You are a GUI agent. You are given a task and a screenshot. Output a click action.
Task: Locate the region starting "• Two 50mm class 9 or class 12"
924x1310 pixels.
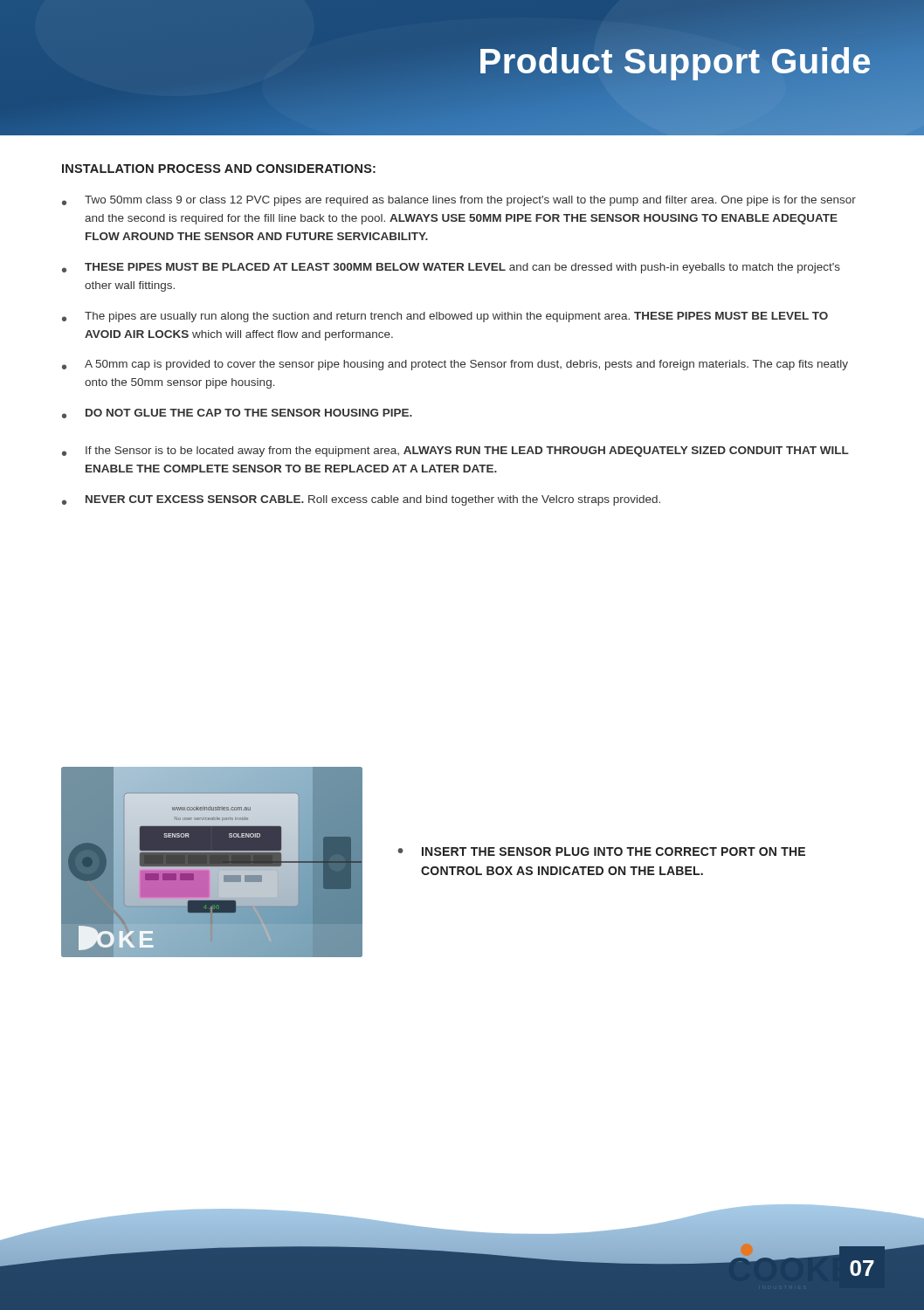coord(462,219)
